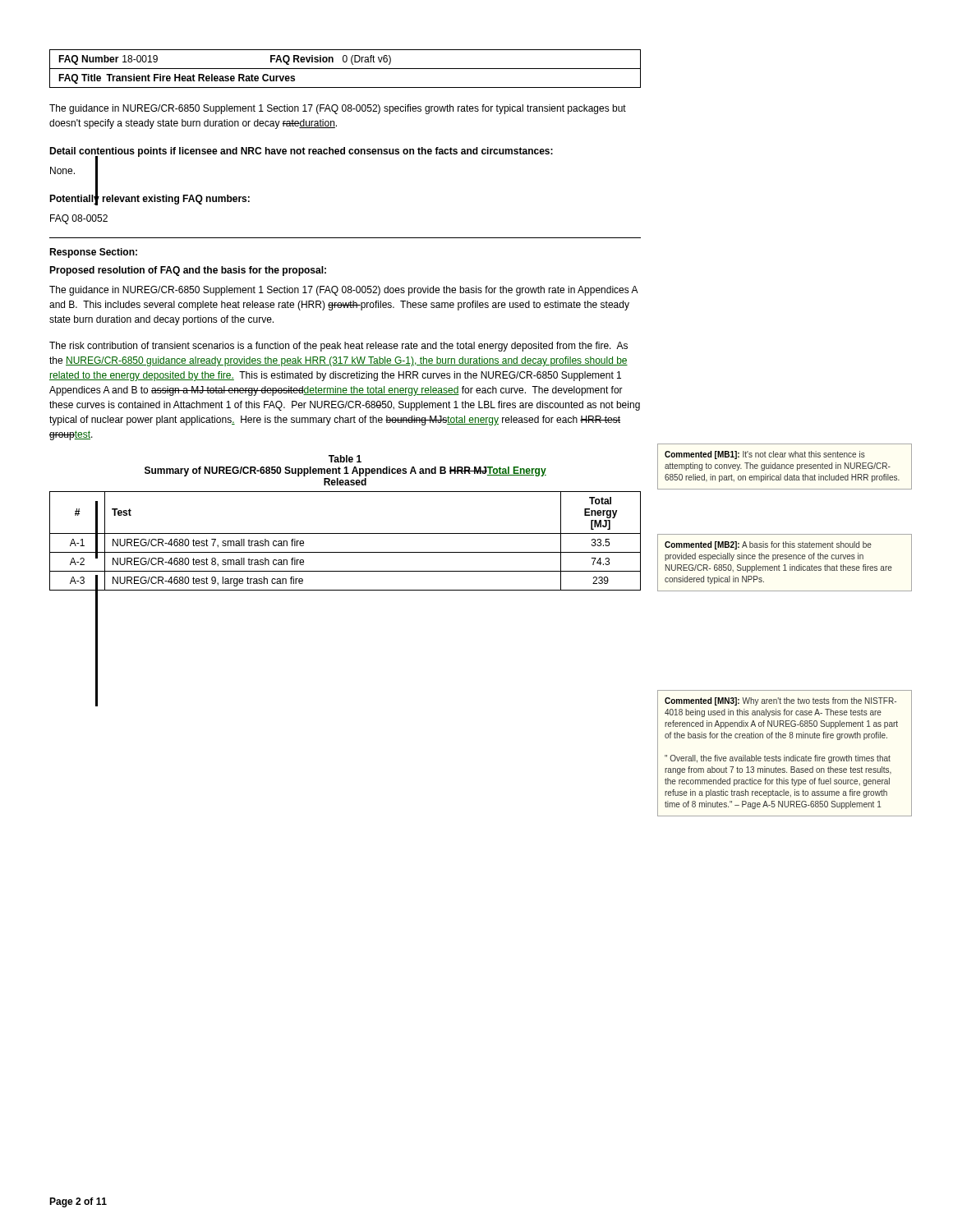The height and width of the screenshot is (1232, 953).
Task: Find "FAQ 08-0052" on this page
Action: click(x=79, y=218)
